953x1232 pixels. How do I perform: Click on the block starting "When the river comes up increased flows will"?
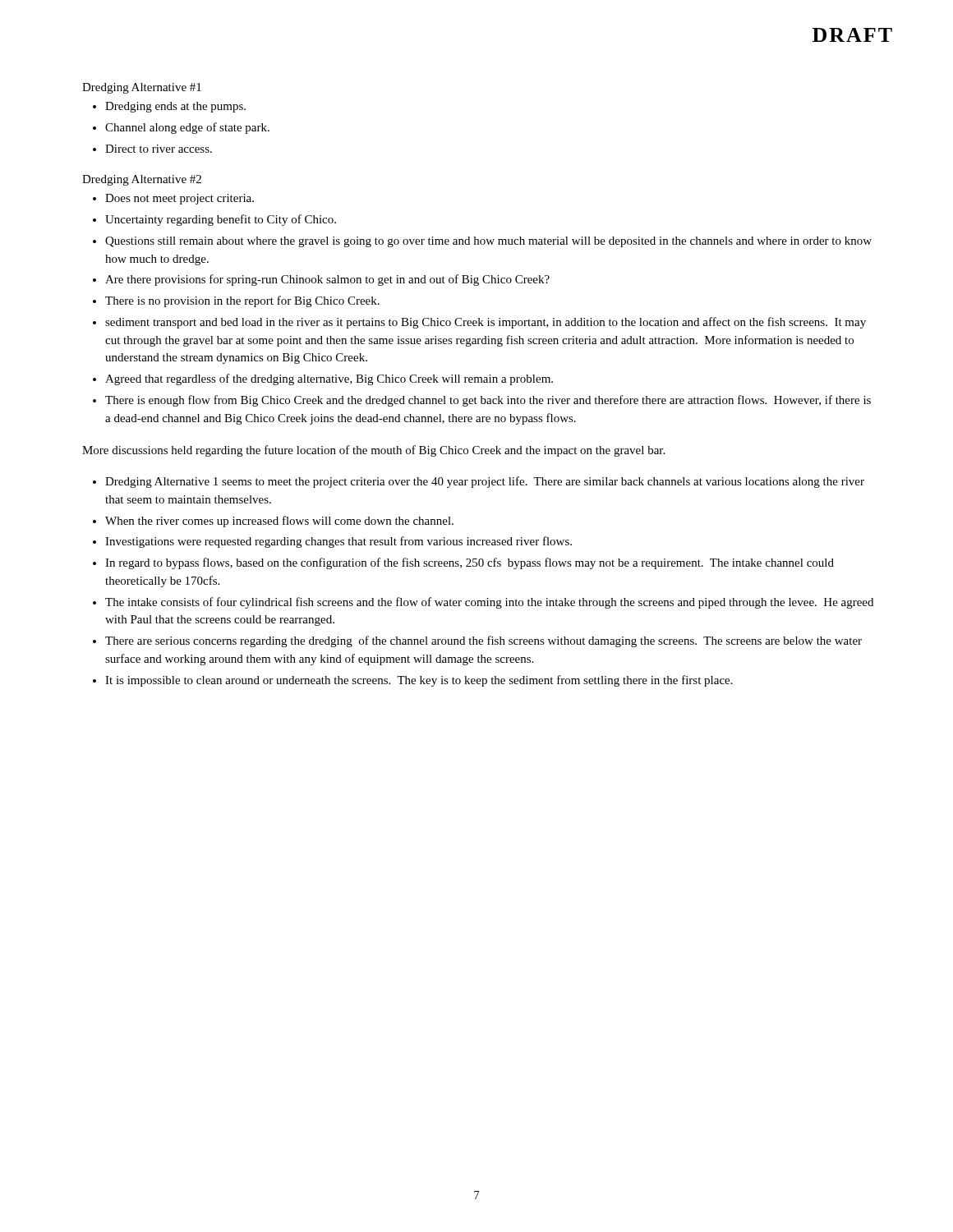[279, 522]
